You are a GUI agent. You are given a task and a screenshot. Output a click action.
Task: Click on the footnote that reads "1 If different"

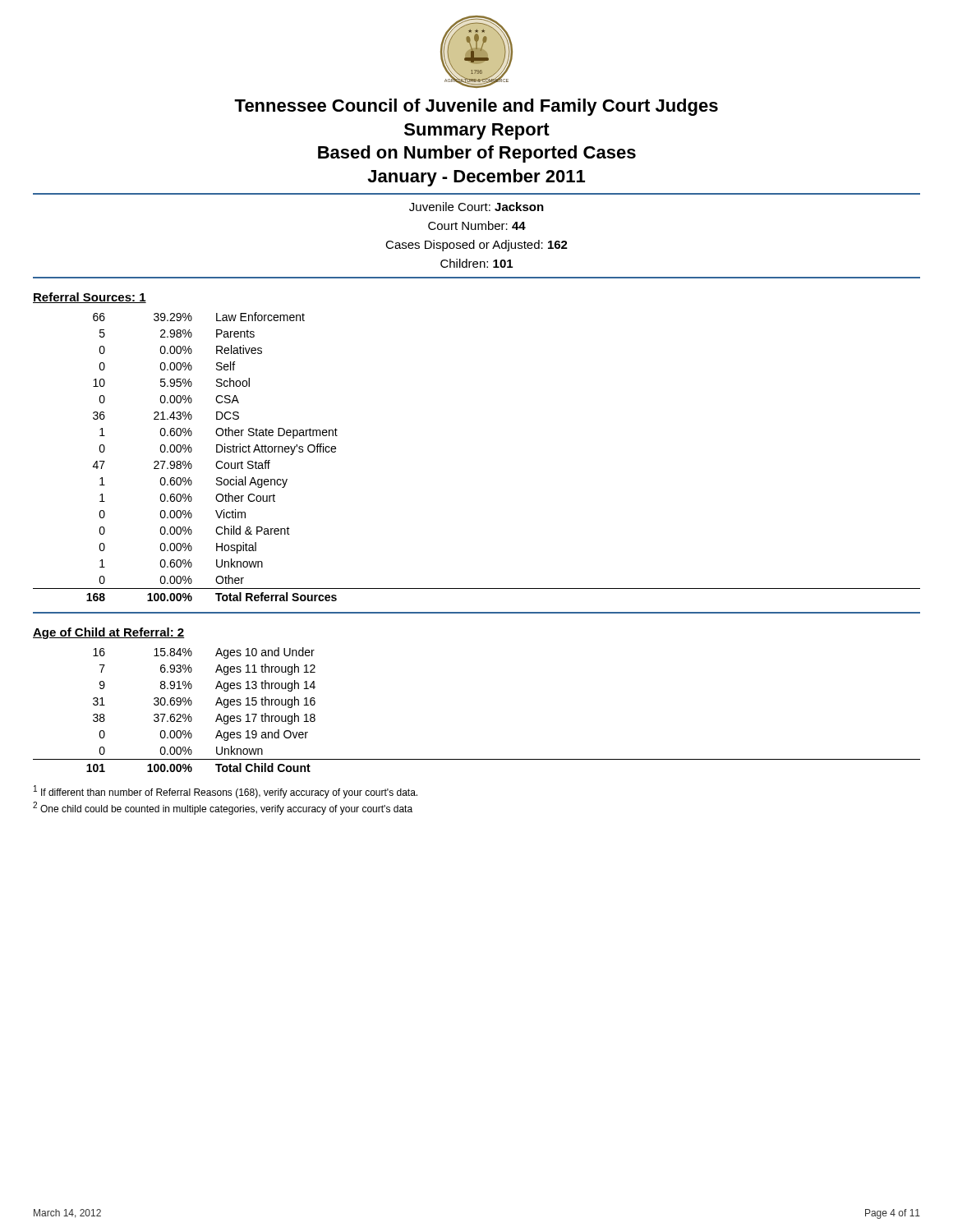coord(226,792)
